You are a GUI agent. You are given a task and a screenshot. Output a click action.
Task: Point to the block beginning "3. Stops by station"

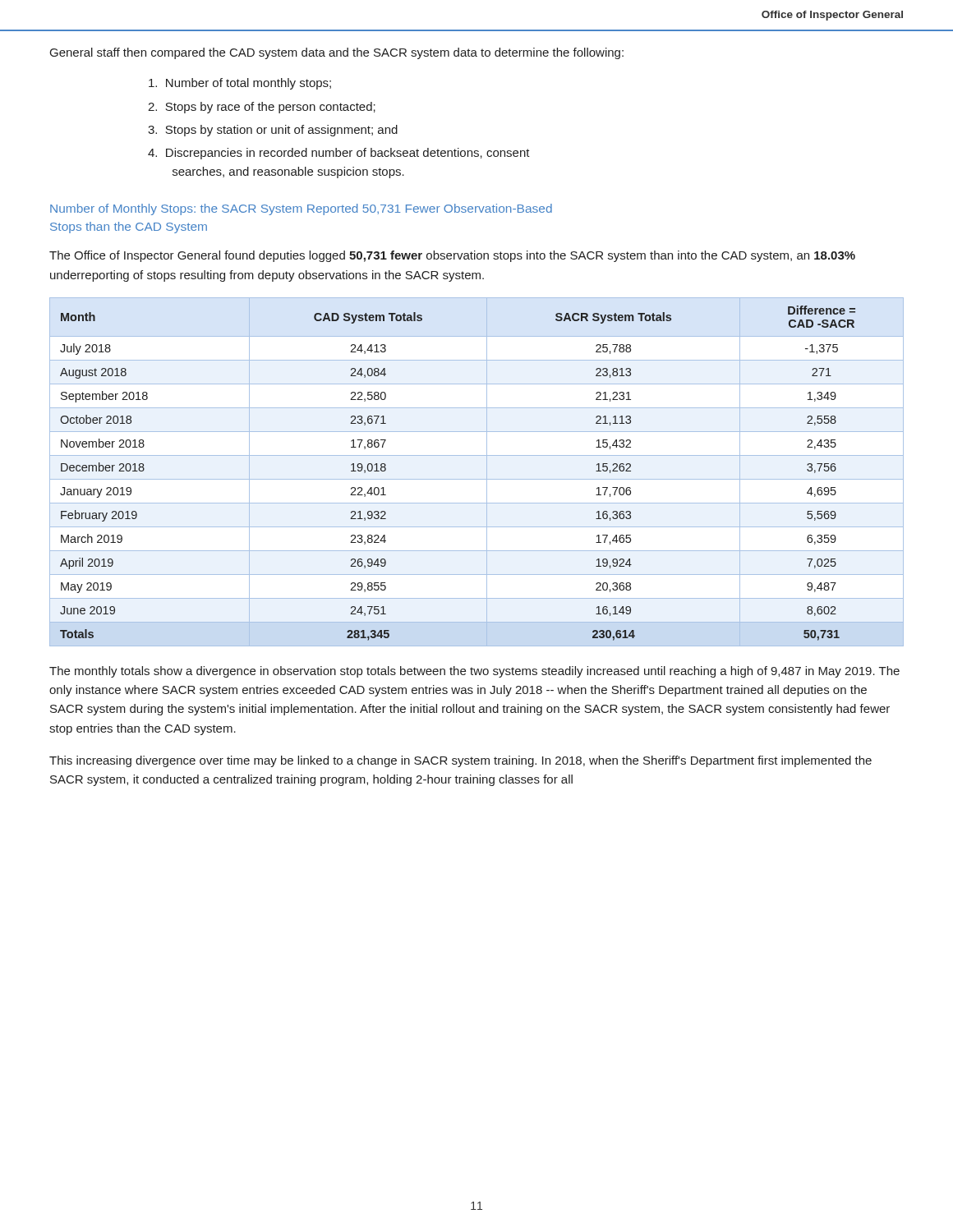pyautogui.click(x=273, y=129)
